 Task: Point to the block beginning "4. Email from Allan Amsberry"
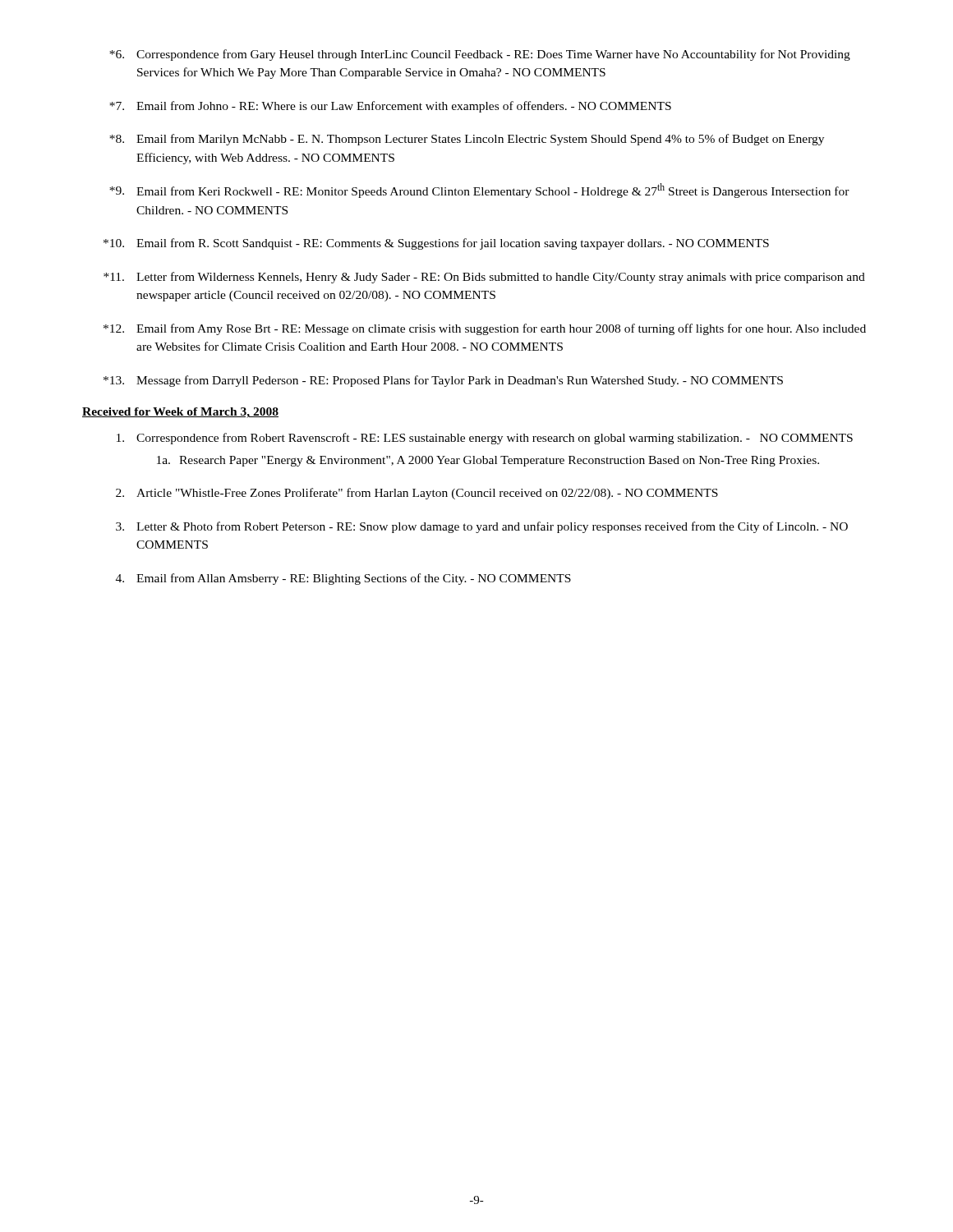[x=481, y=578]
